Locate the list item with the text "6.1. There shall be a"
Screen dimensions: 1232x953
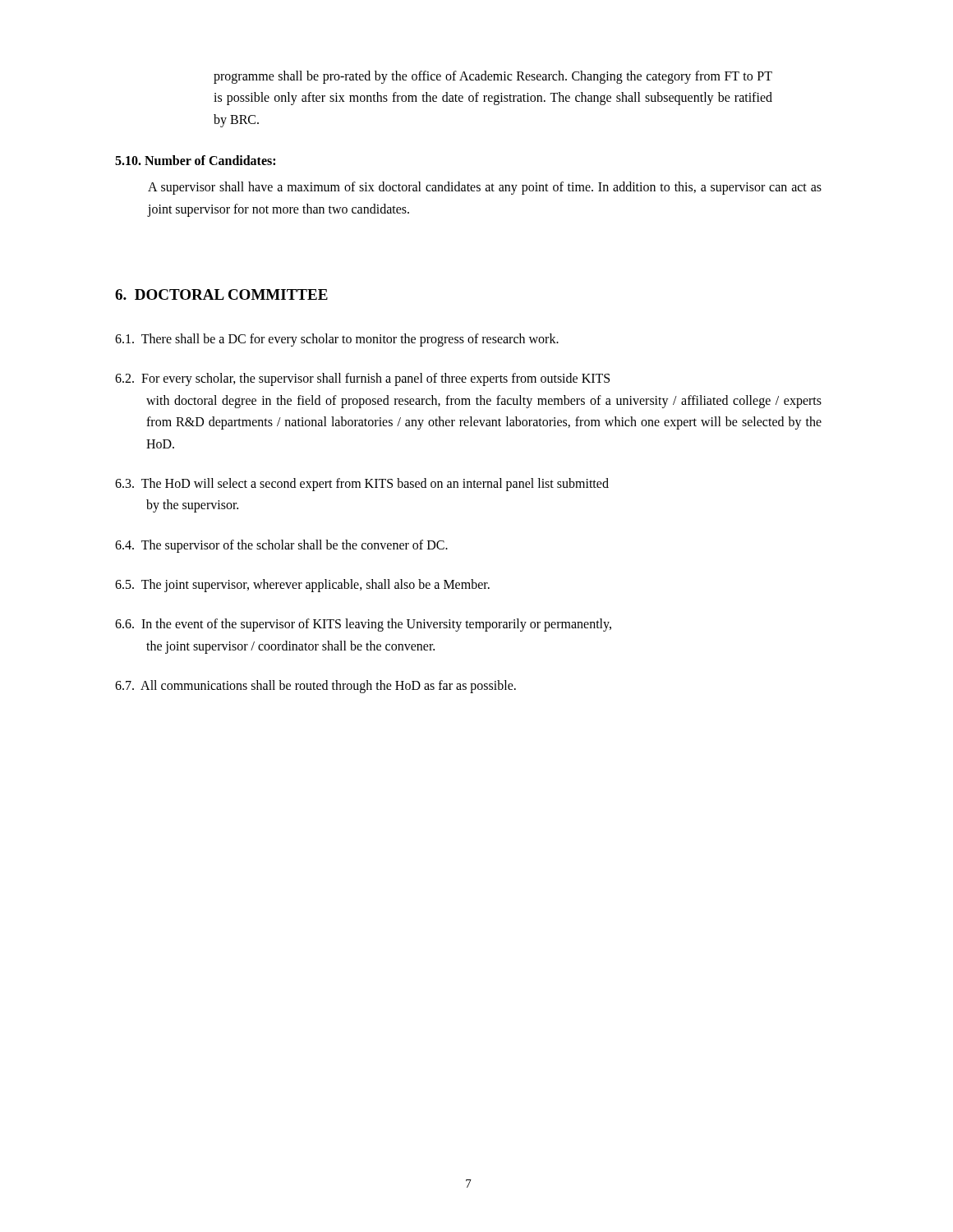click(x=337, y=339)
